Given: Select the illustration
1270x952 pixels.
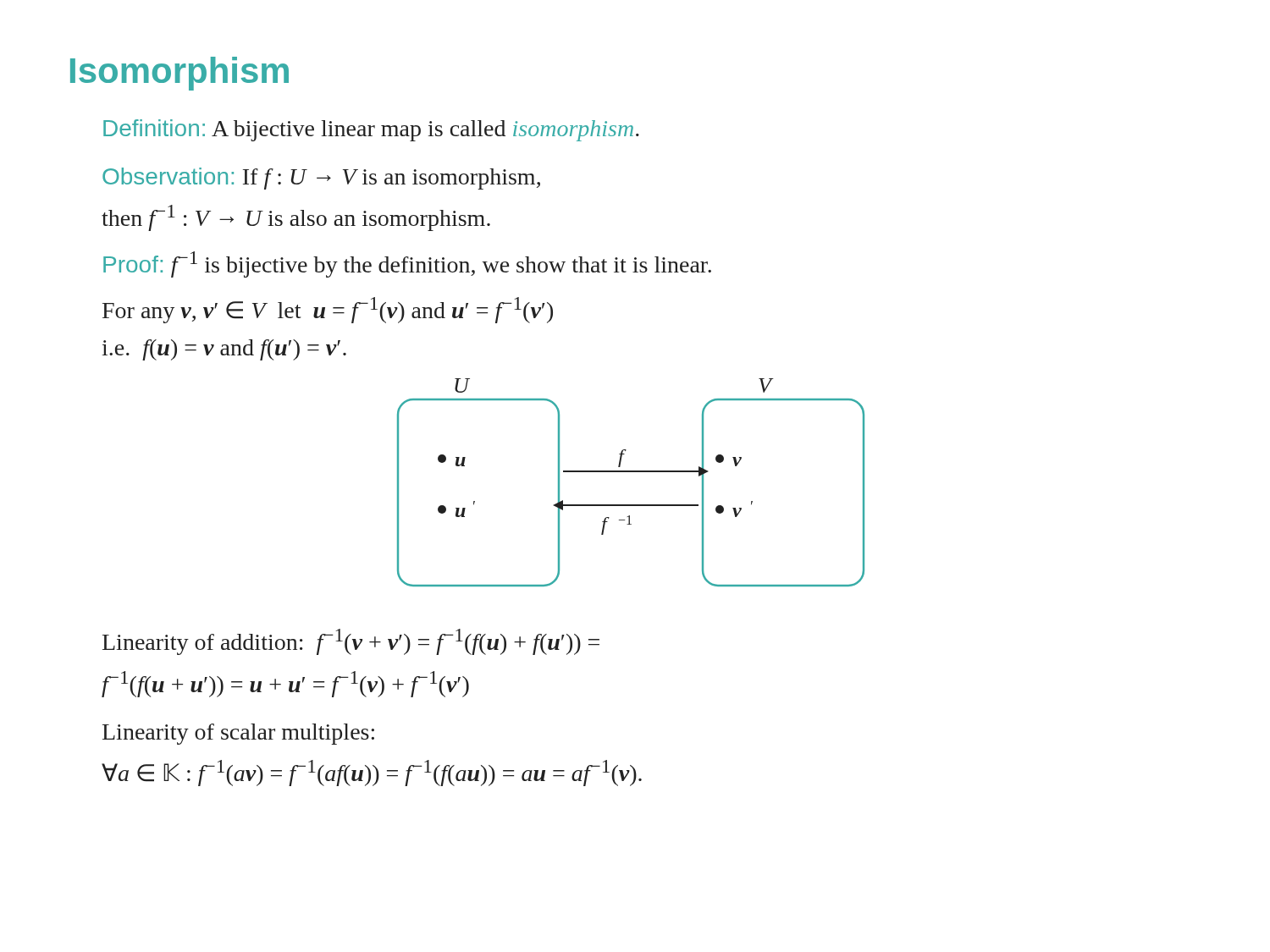Looking at the screenshot, I should pos(635,493).
